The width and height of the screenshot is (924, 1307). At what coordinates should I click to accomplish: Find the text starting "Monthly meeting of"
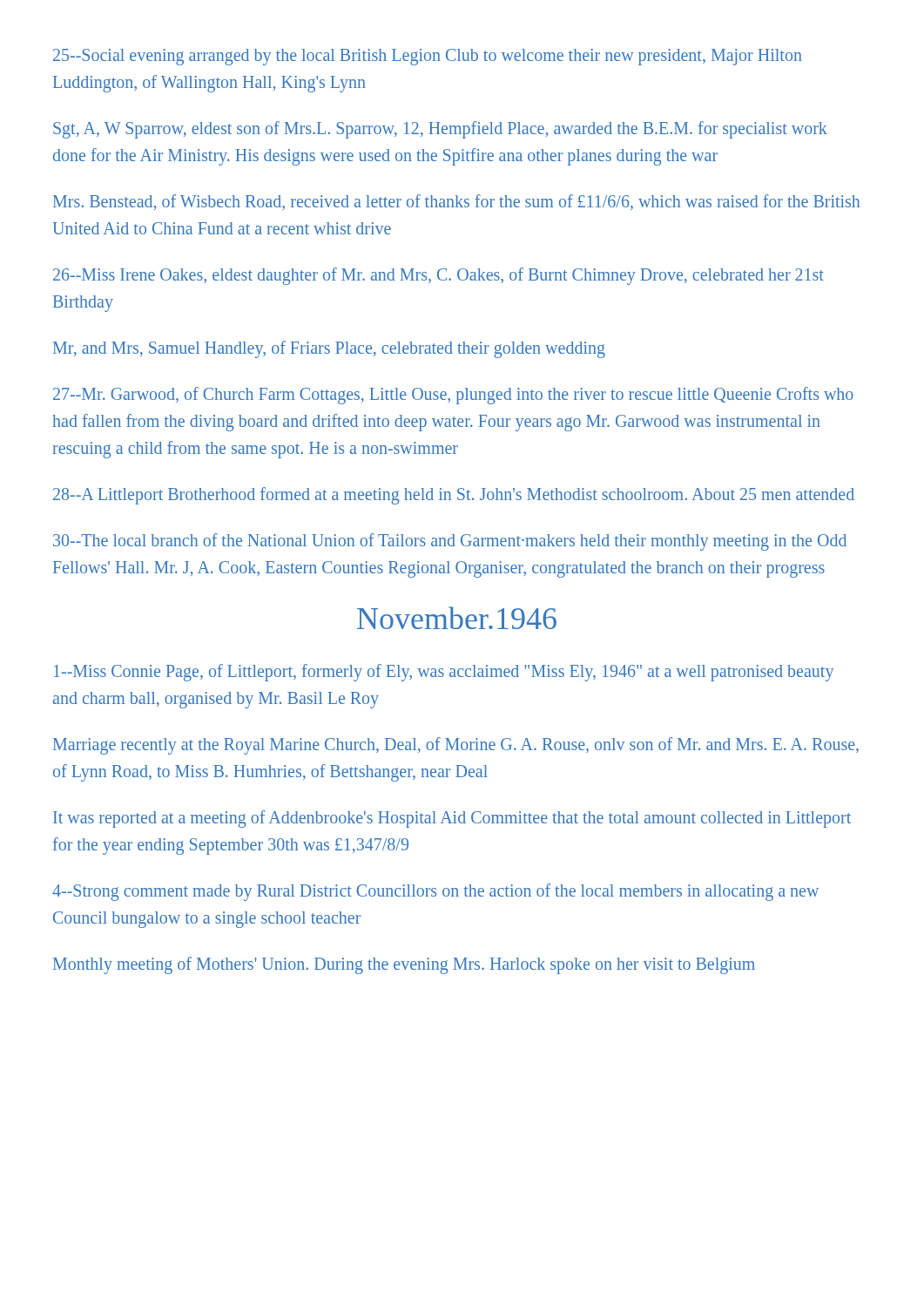point(404,964)
